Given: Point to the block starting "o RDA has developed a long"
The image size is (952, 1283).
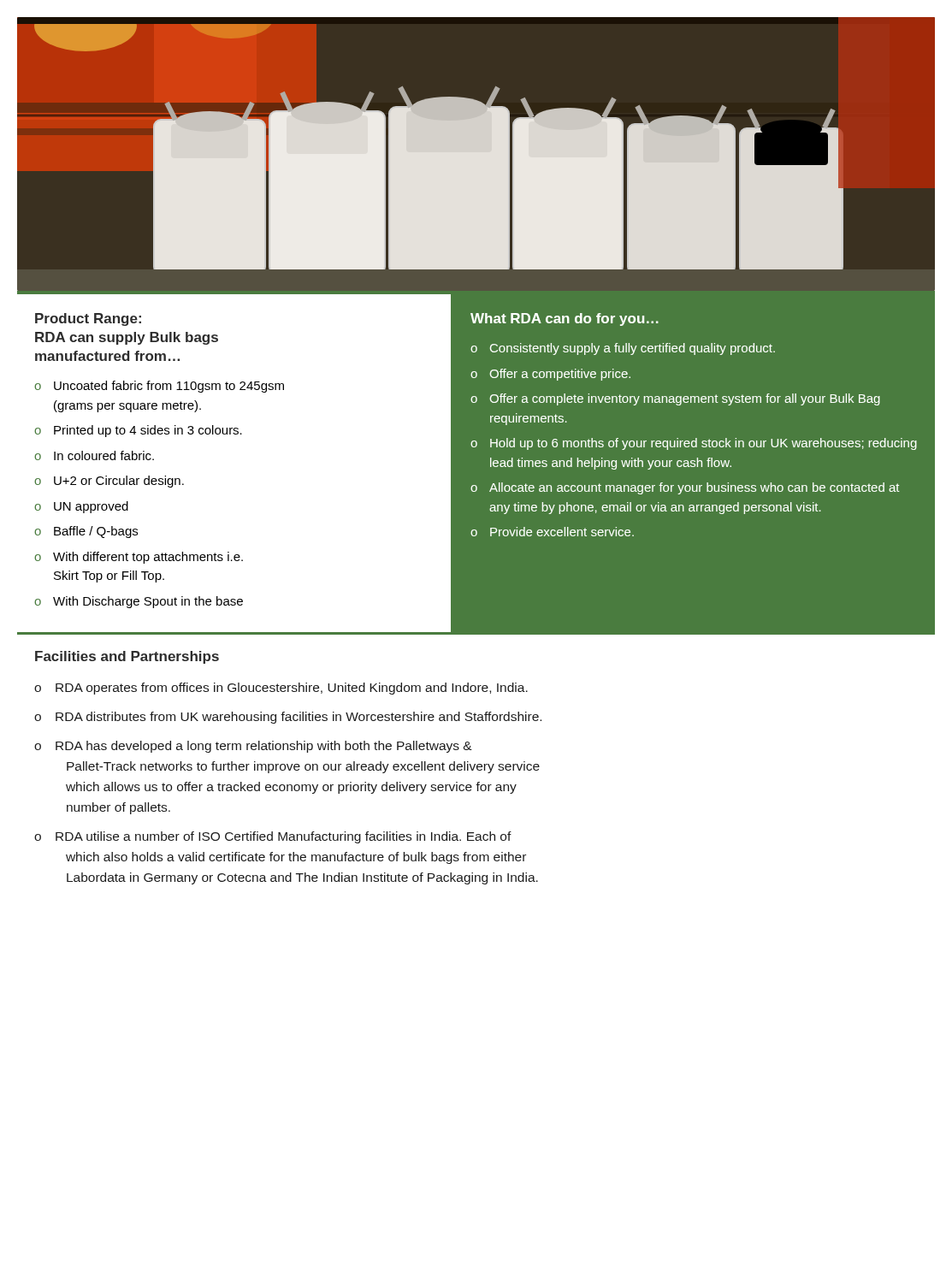Looking at the screenshot, I should point(476,777).
